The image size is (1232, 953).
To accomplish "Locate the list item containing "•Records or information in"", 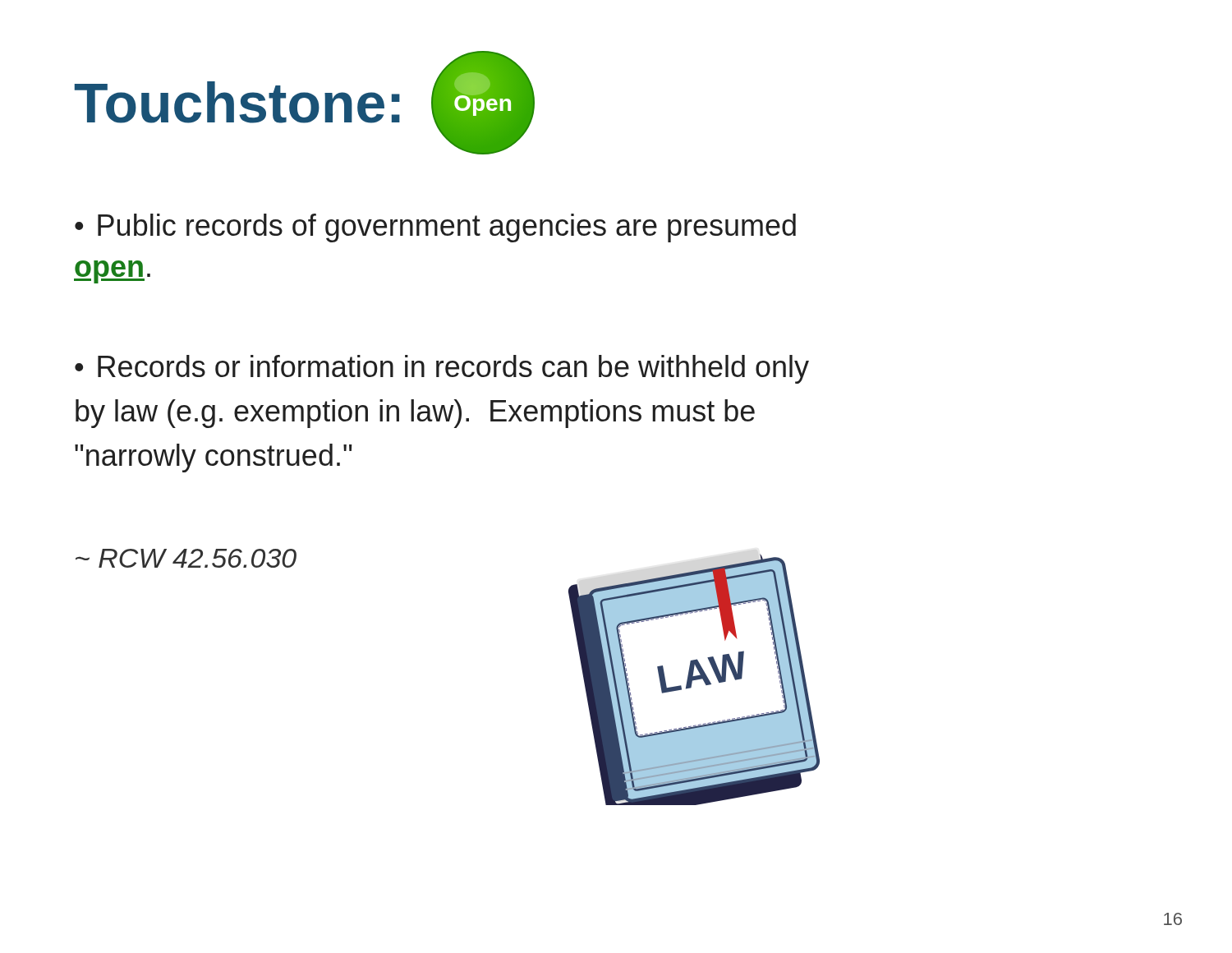I will click(x=441, y=409).
